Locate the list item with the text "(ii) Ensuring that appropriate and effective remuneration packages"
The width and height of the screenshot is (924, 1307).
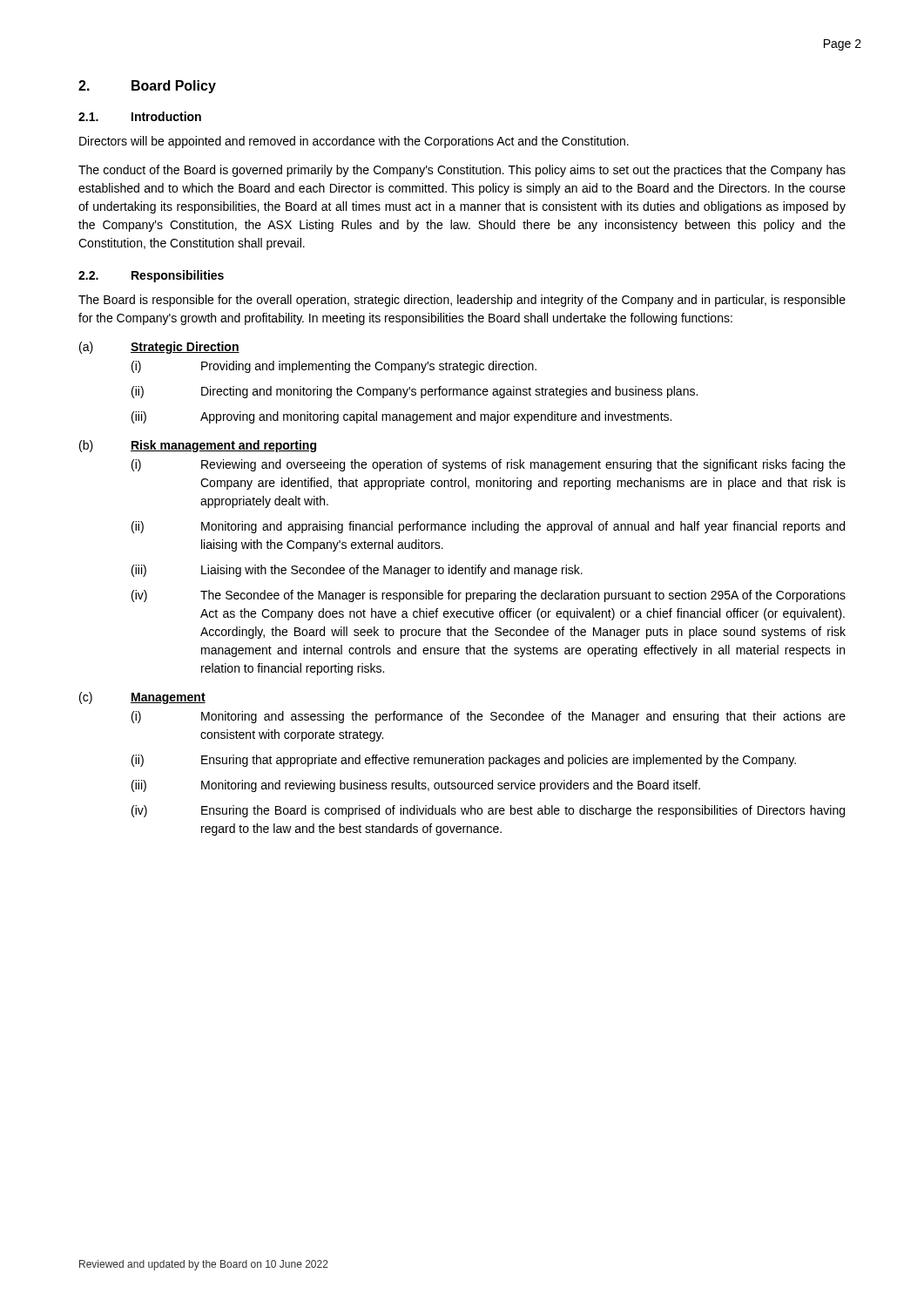488,760
